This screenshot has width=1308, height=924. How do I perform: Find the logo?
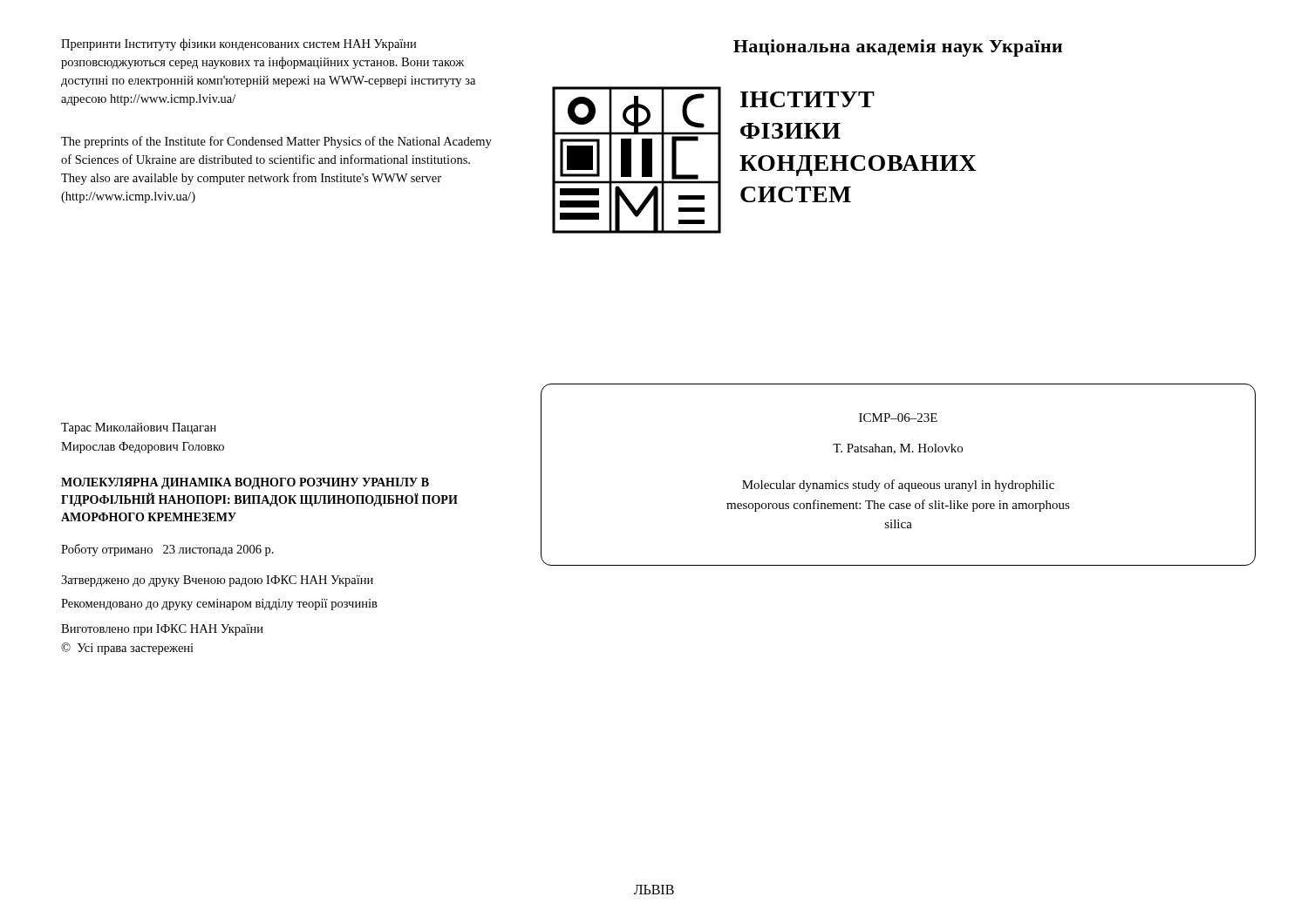coord(637,162)
